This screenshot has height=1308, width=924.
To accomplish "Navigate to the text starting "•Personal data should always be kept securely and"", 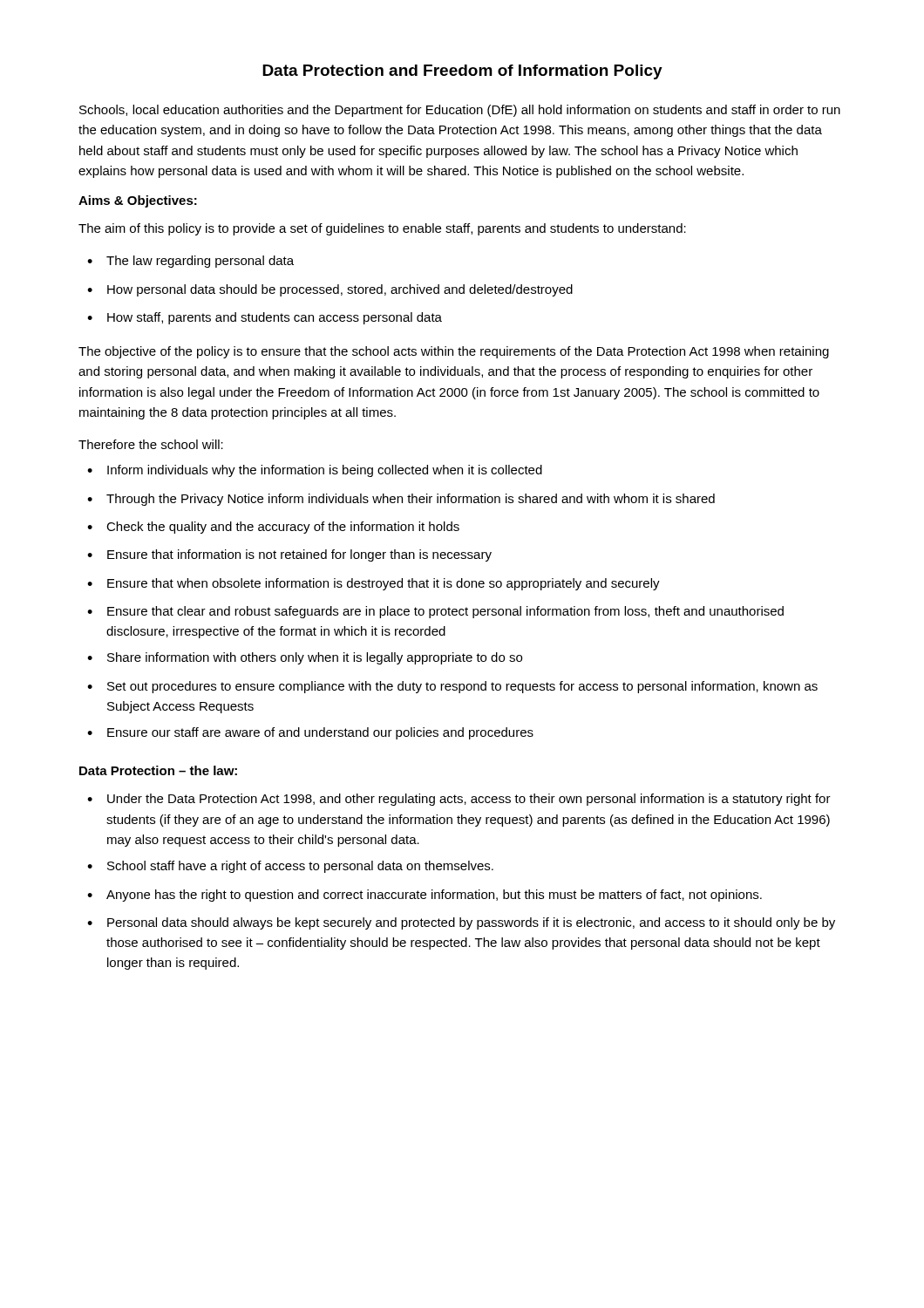I will tap(466, 942).
